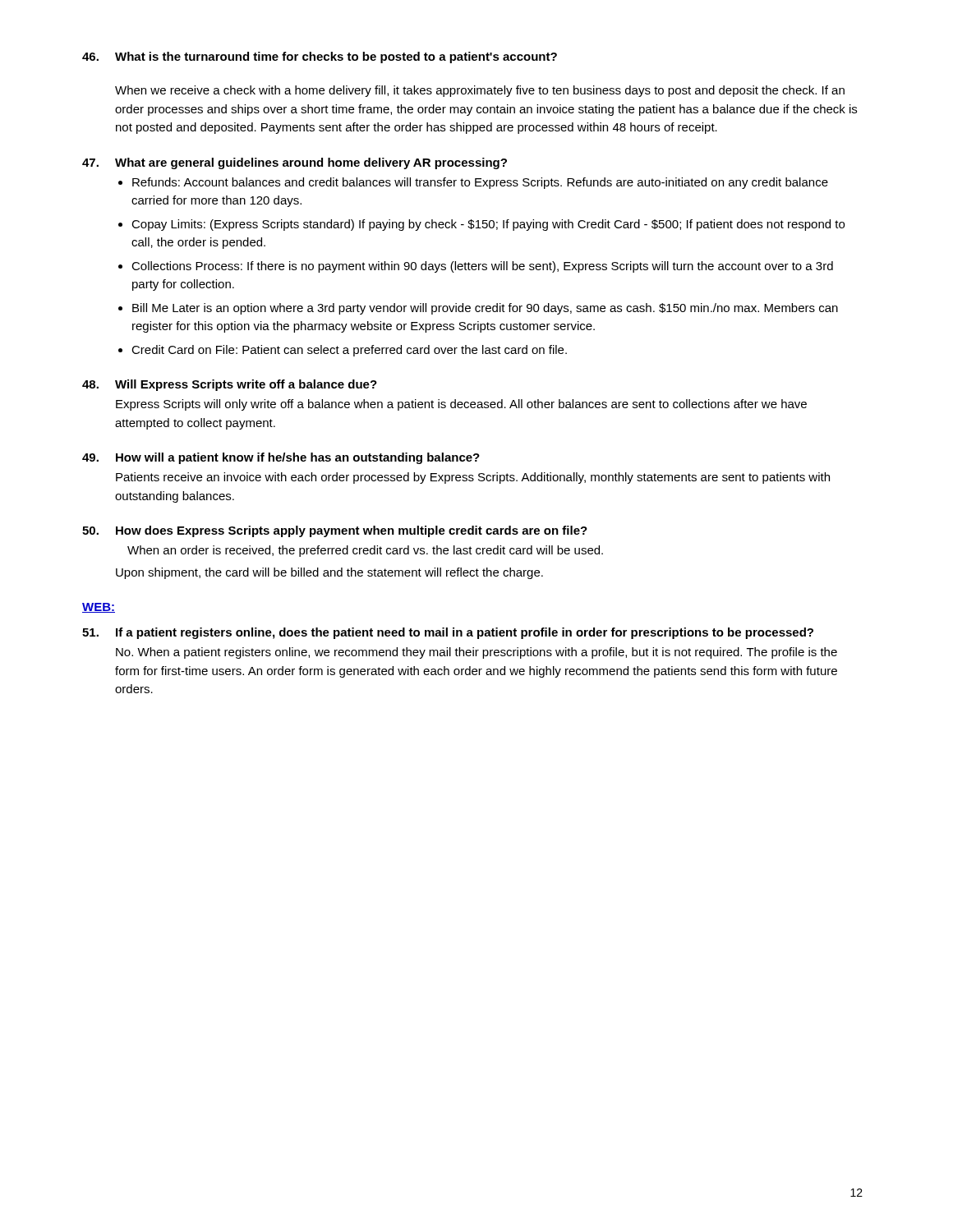953x1232 pixels.
Task: Locate the passage starting "Upon shipment, the card will be"
Action: click(329, 572)
